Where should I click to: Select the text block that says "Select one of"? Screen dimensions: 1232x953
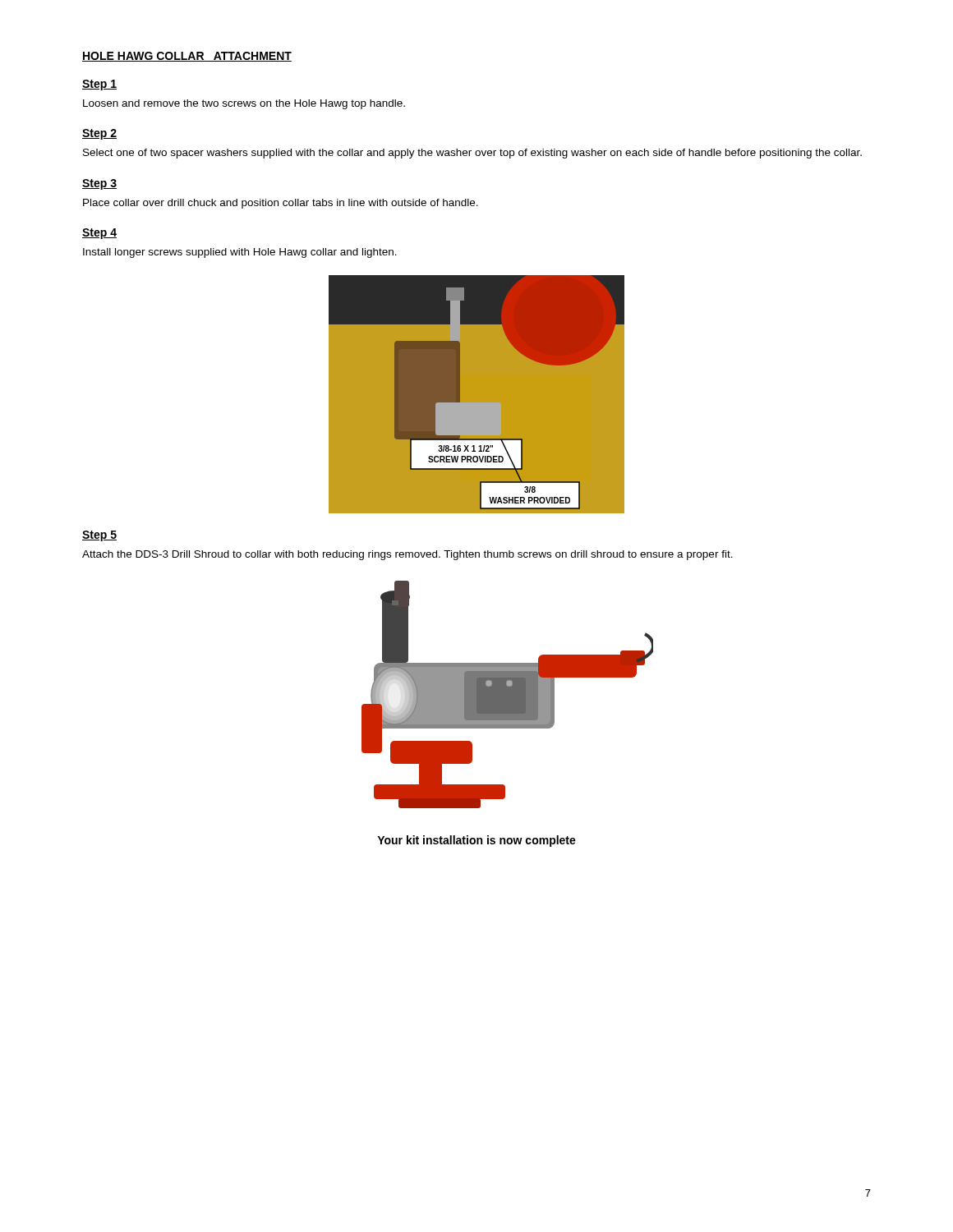pyautogui.click(x=472, y=153)
